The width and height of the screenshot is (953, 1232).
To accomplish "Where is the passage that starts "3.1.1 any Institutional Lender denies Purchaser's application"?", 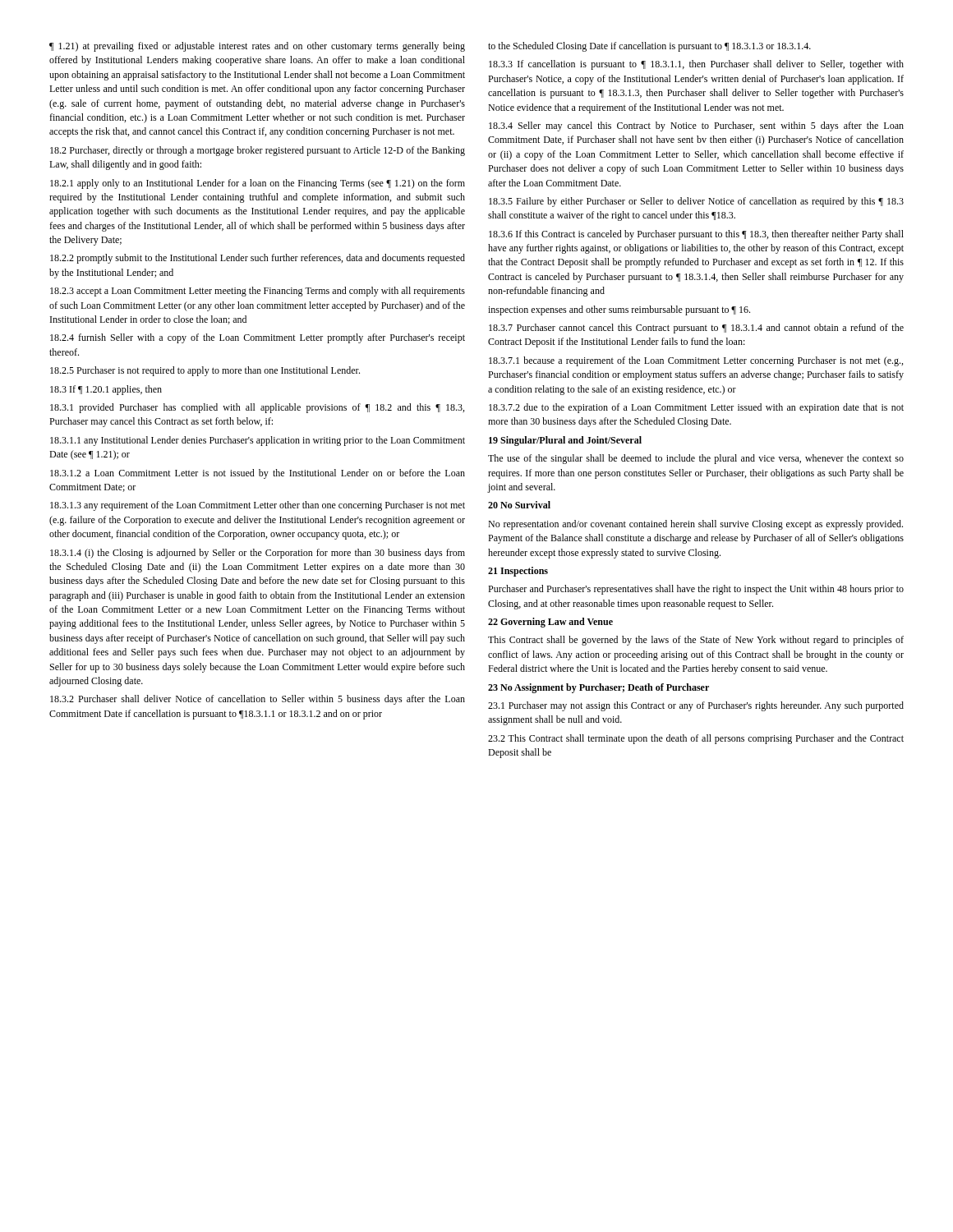I will click(257, 448).
